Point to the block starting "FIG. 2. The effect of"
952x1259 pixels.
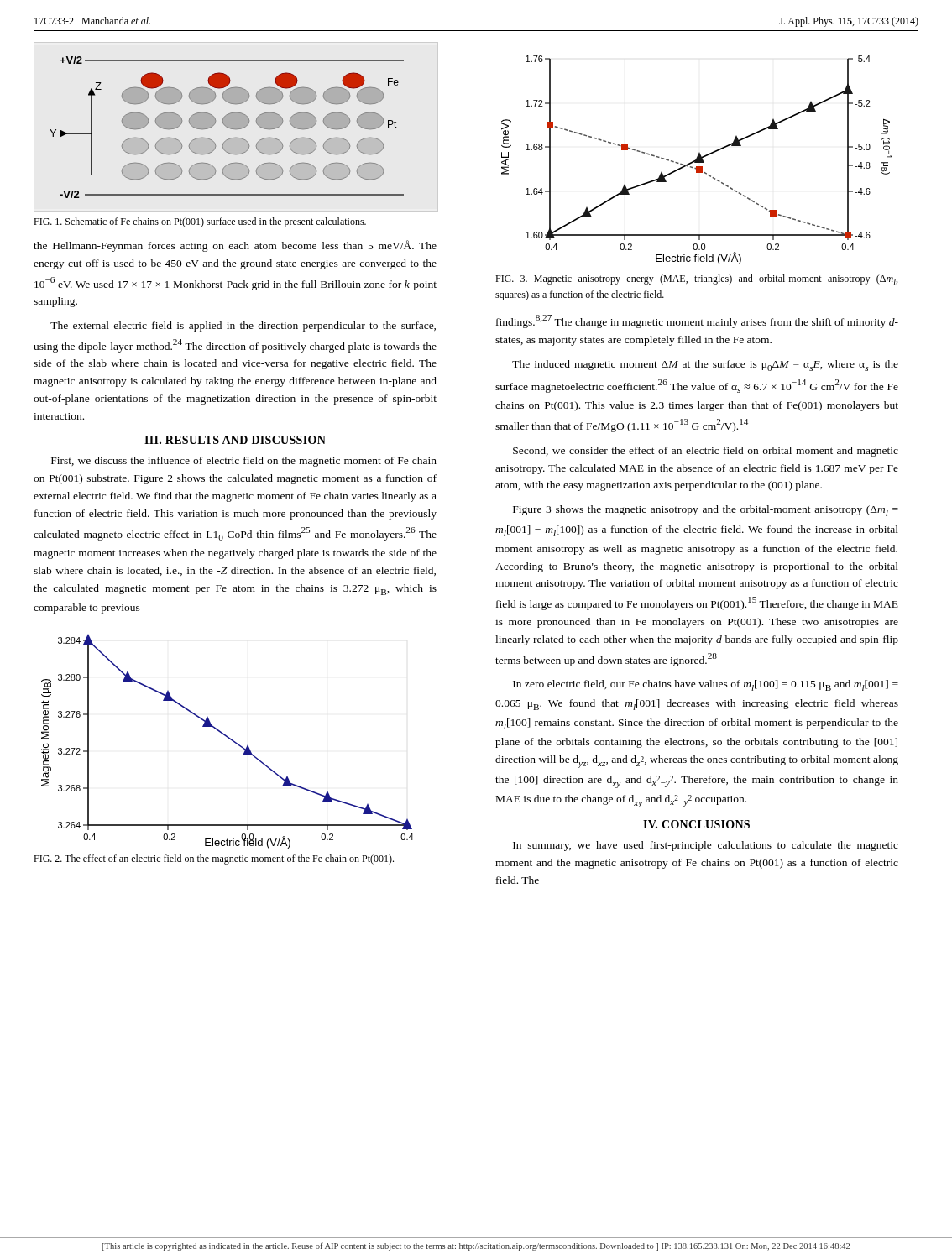214,859
